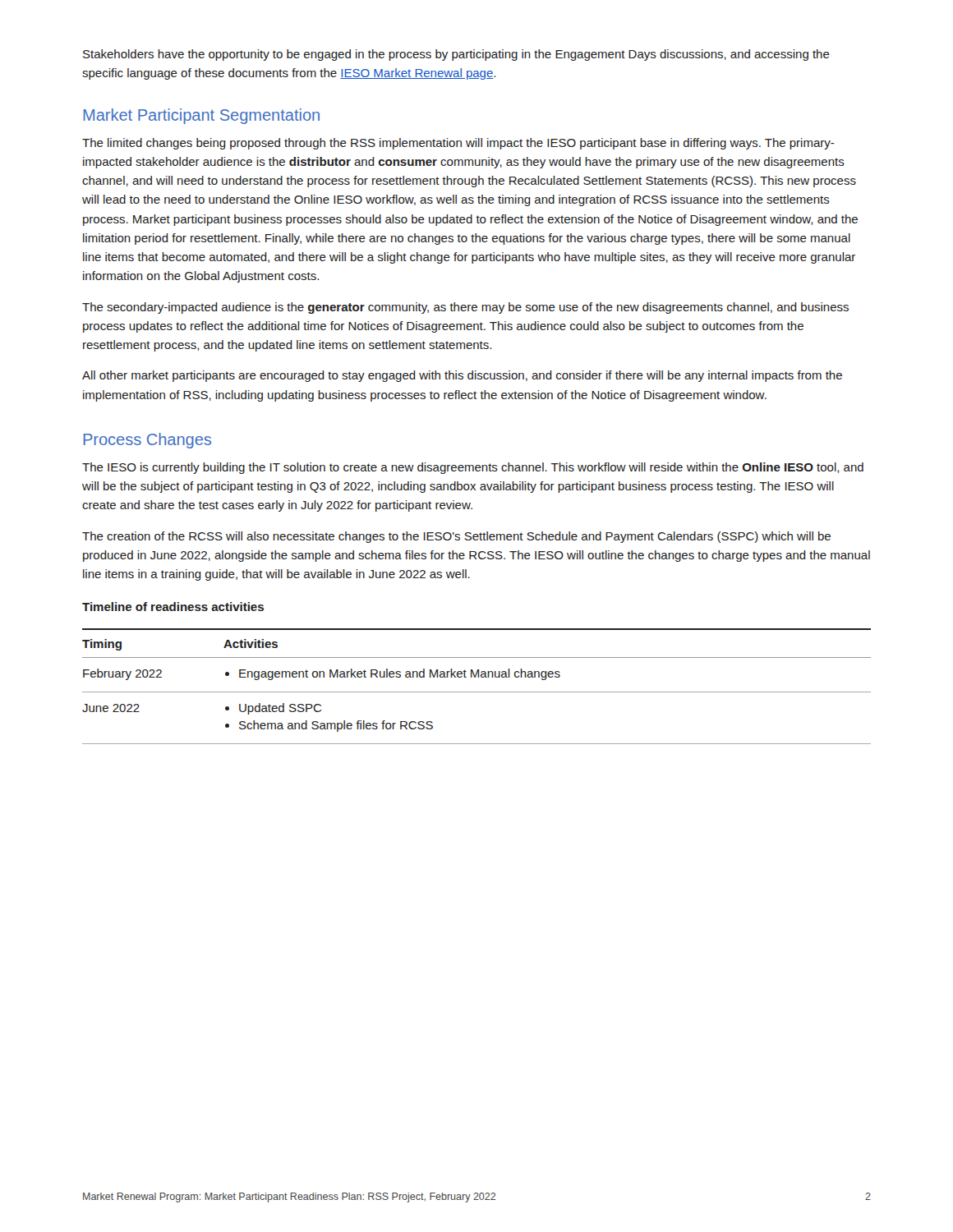Click on the section header that reads "Timeline of readiness activities"

(173, 607)
